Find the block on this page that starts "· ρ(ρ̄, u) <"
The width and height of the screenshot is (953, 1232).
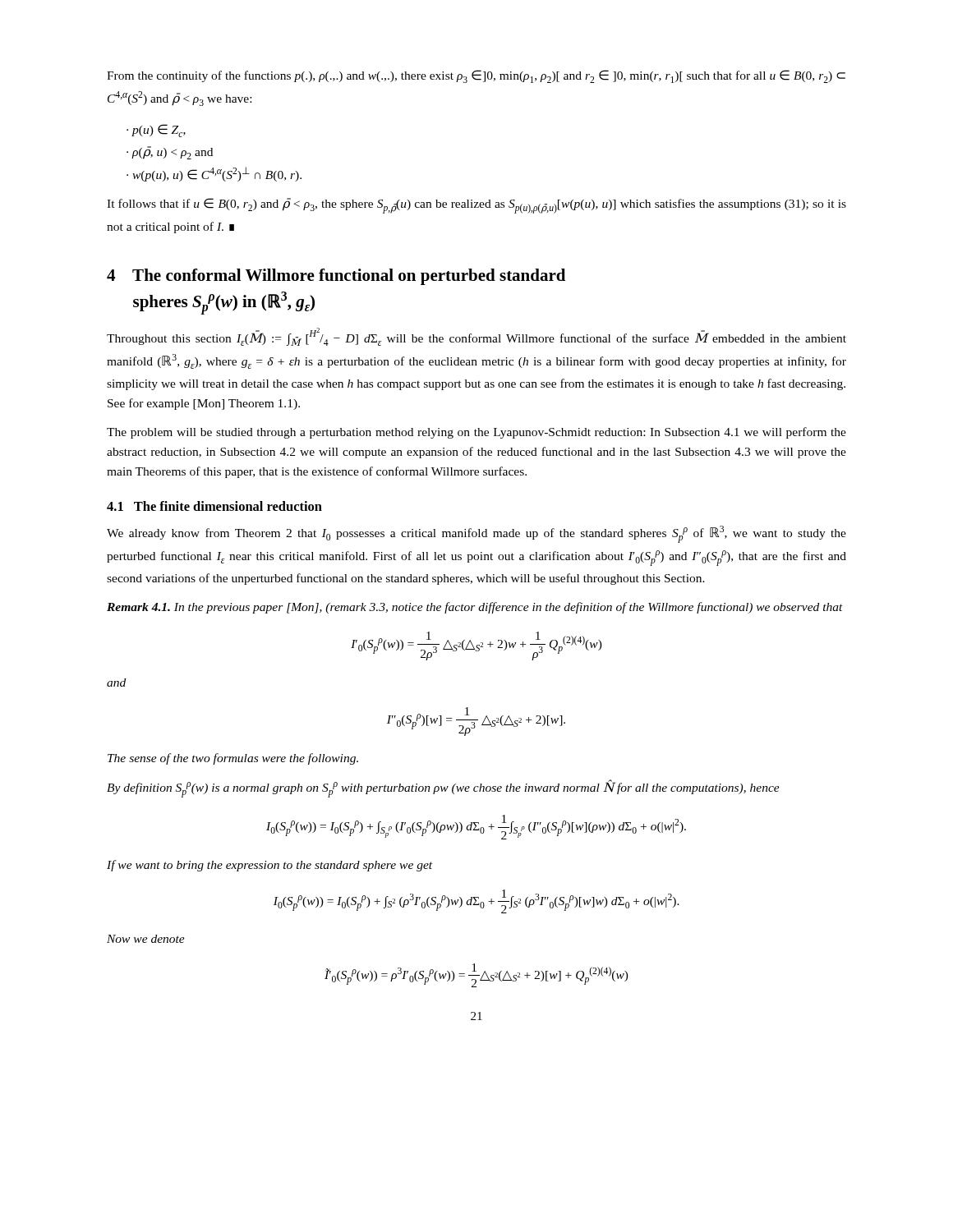point(173,154)
